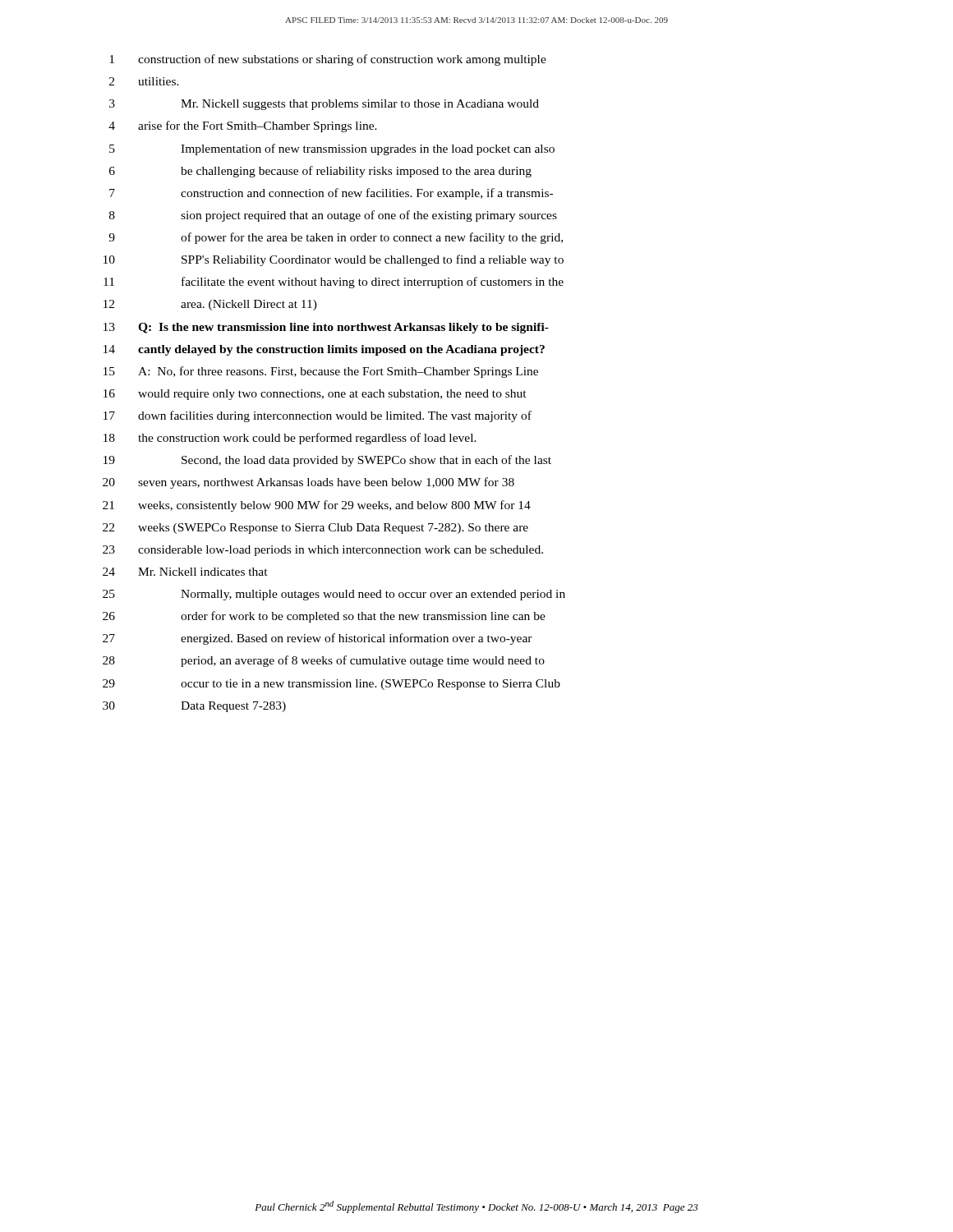Locate the text block starting "15 A: No, for three reasons. First,"

point(485,371)
